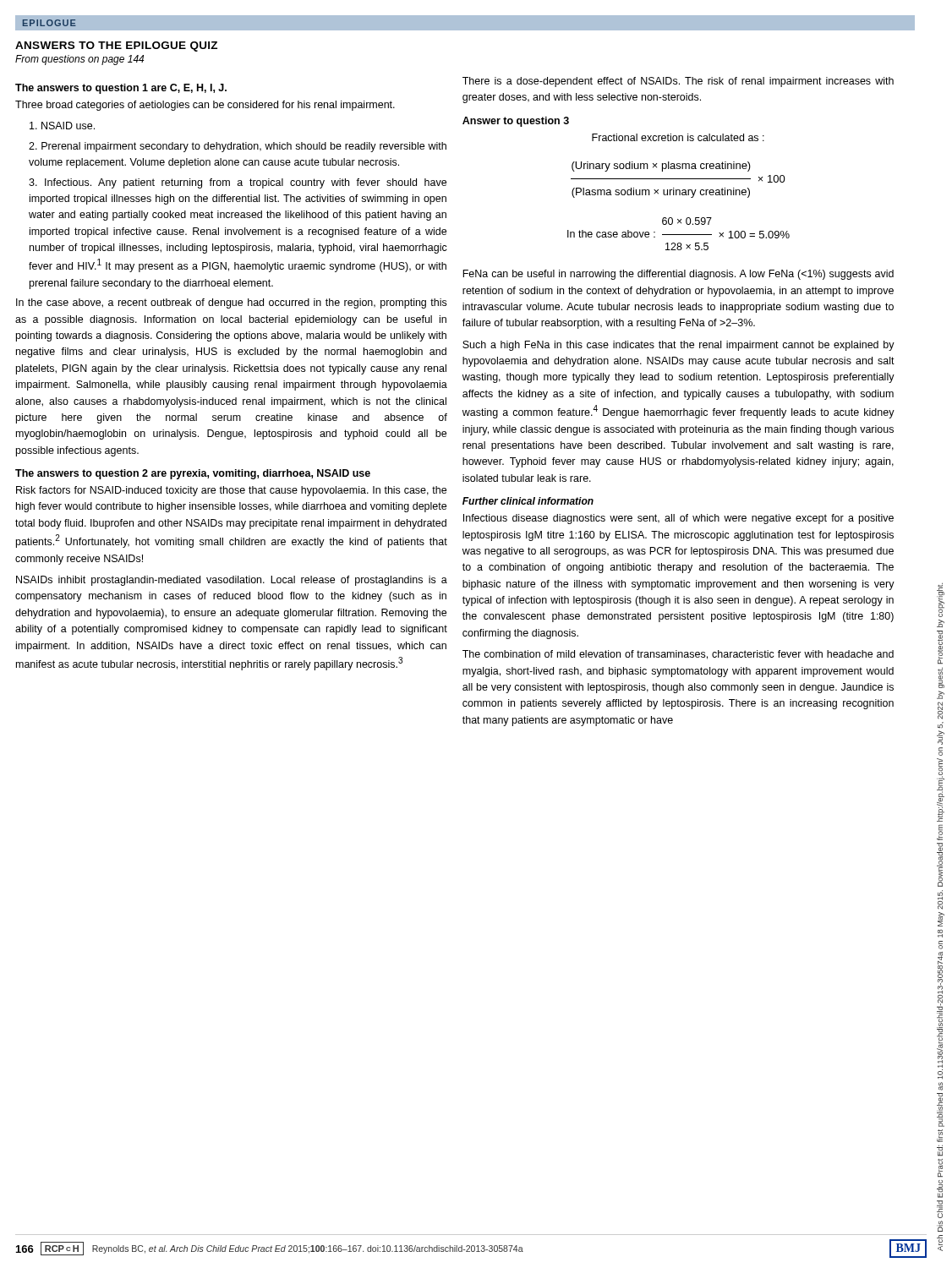This screenshot has width=952, height=1268.
Task: Where is the passage that starts "There is a dose-dependent effect"?
Action: [x=678, y=89]
